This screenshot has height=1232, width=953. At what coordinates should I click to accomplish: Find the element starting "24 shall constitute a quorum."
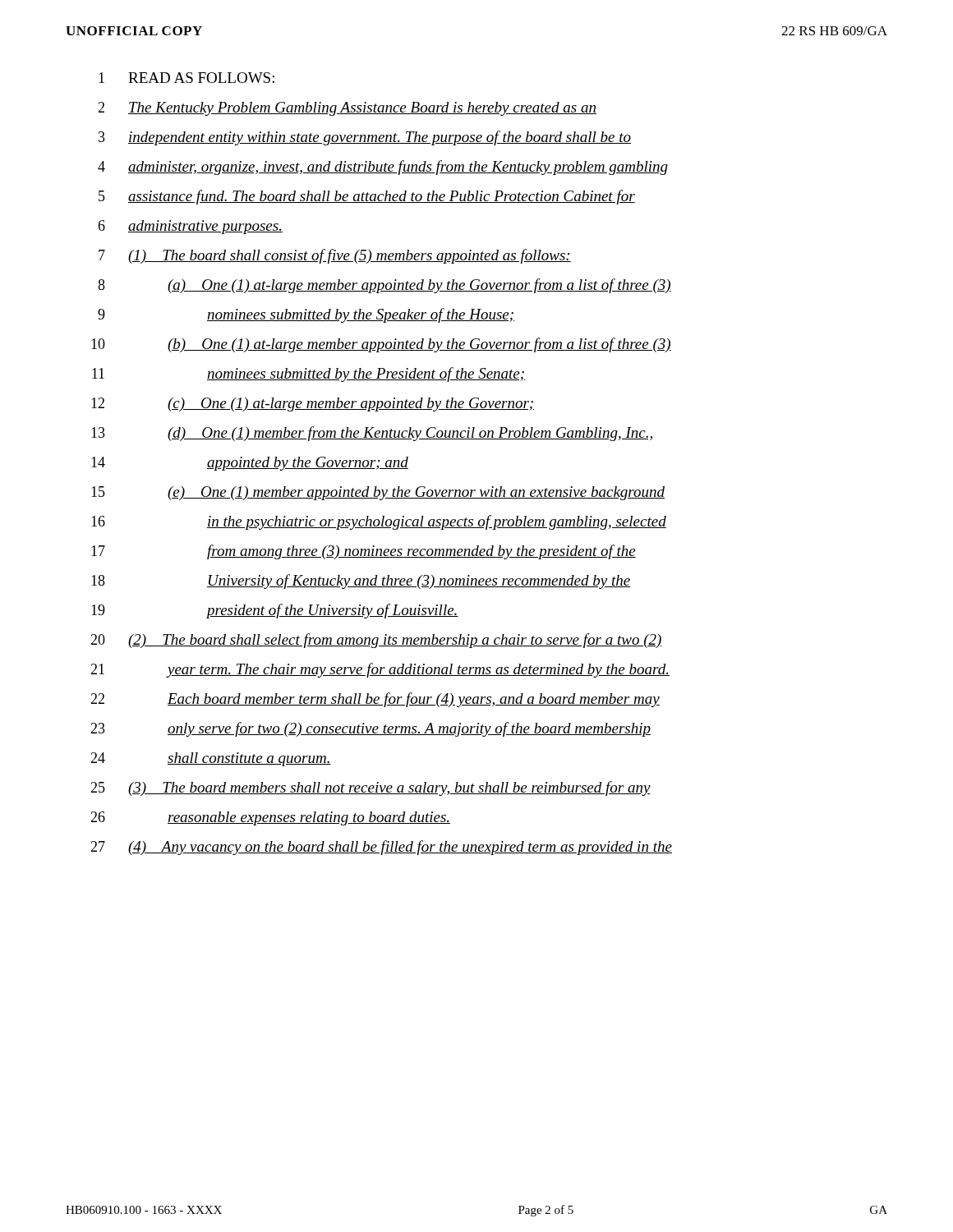coord(211,759)
